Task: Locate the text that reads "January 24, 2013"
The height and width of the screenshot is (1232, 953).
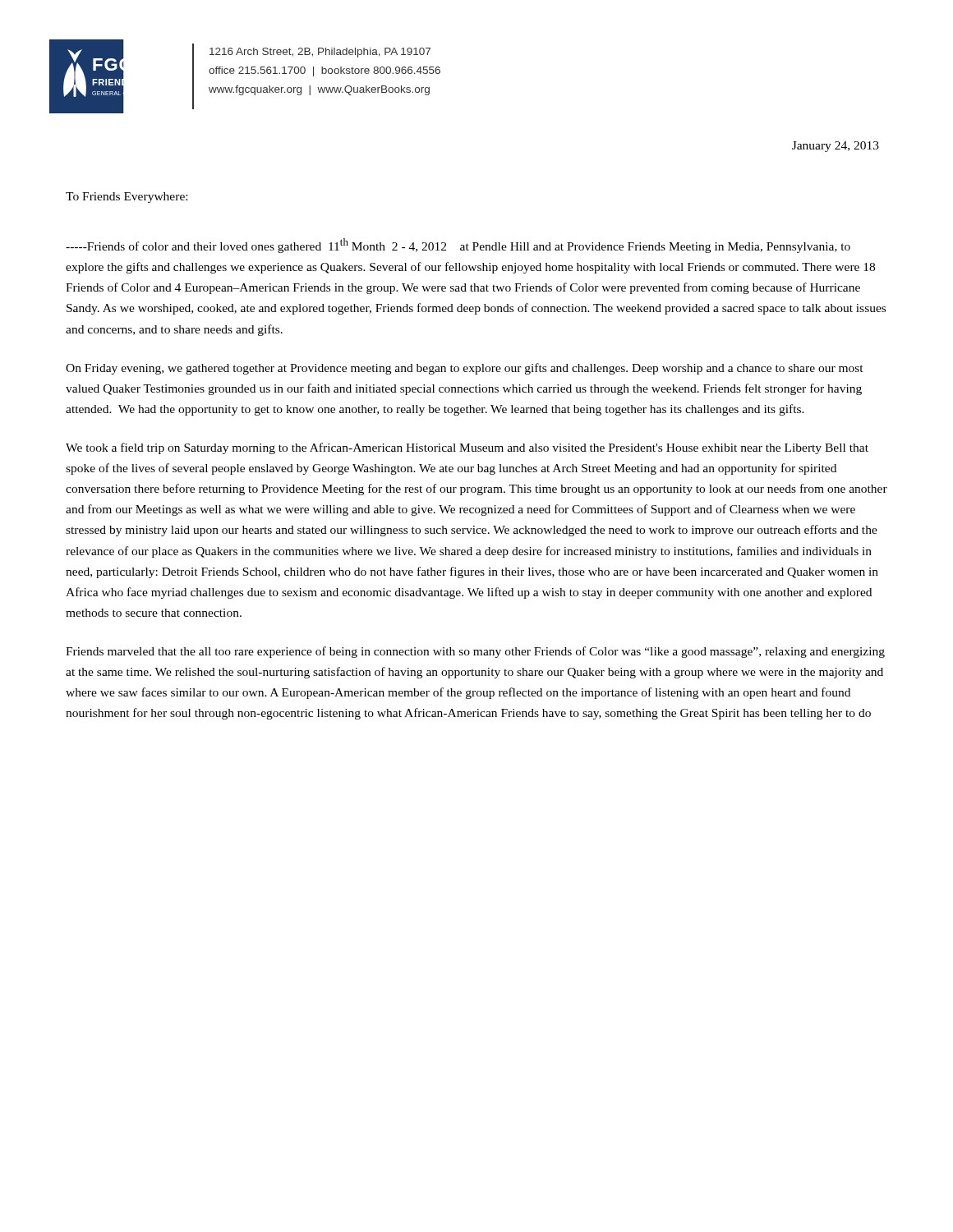Action: tap(835, 145)
